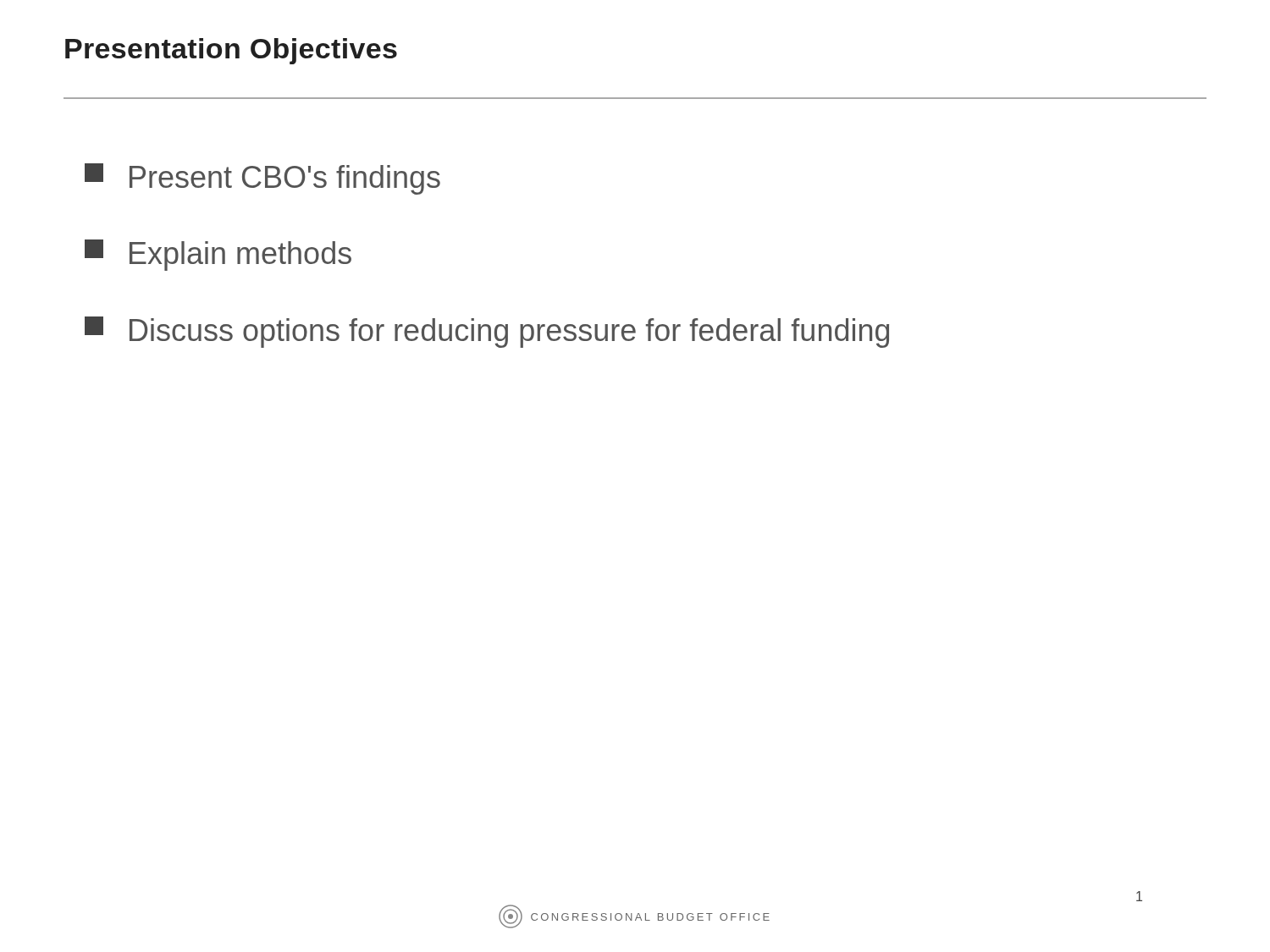
Task: Navigate to the element starting "Present CBO's findings"
Action: [x=263, y=178]
